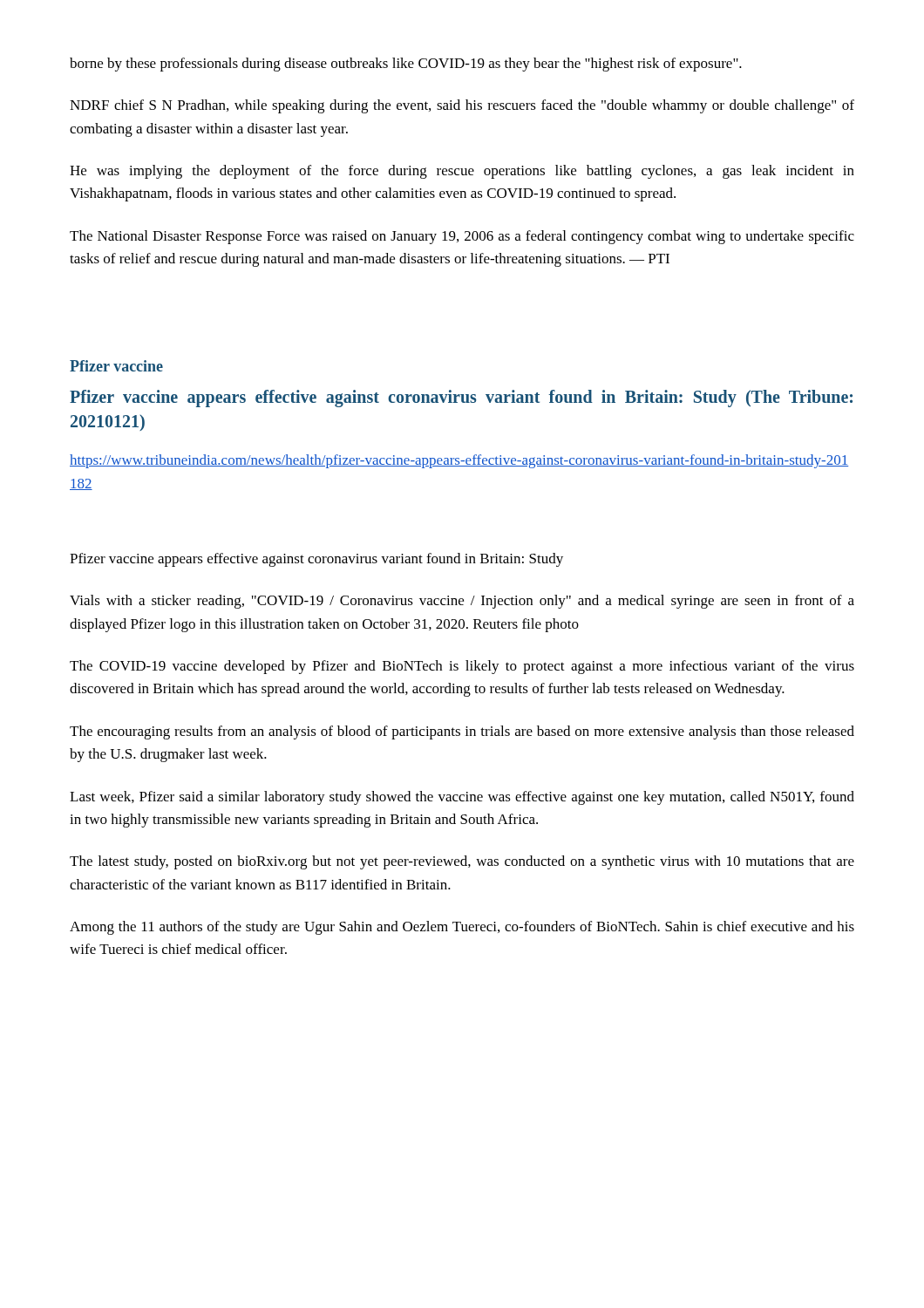Click on the passage starting "The latest study, posted on bioRxiv.org but"
The height and width of the screenshot is (1308, 924).
[462, 873]
